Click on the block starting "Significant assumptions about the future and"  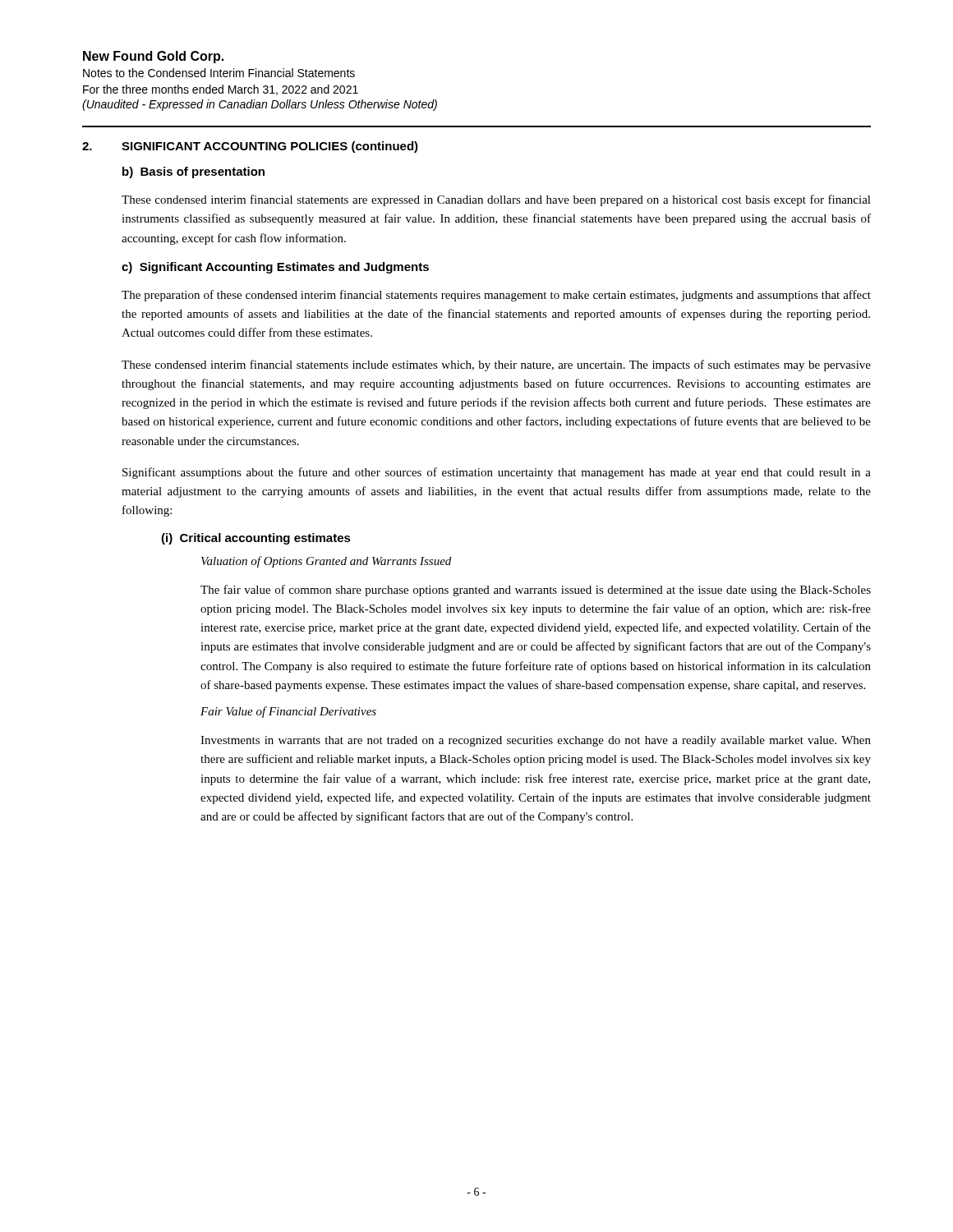[x=496, y=492]
